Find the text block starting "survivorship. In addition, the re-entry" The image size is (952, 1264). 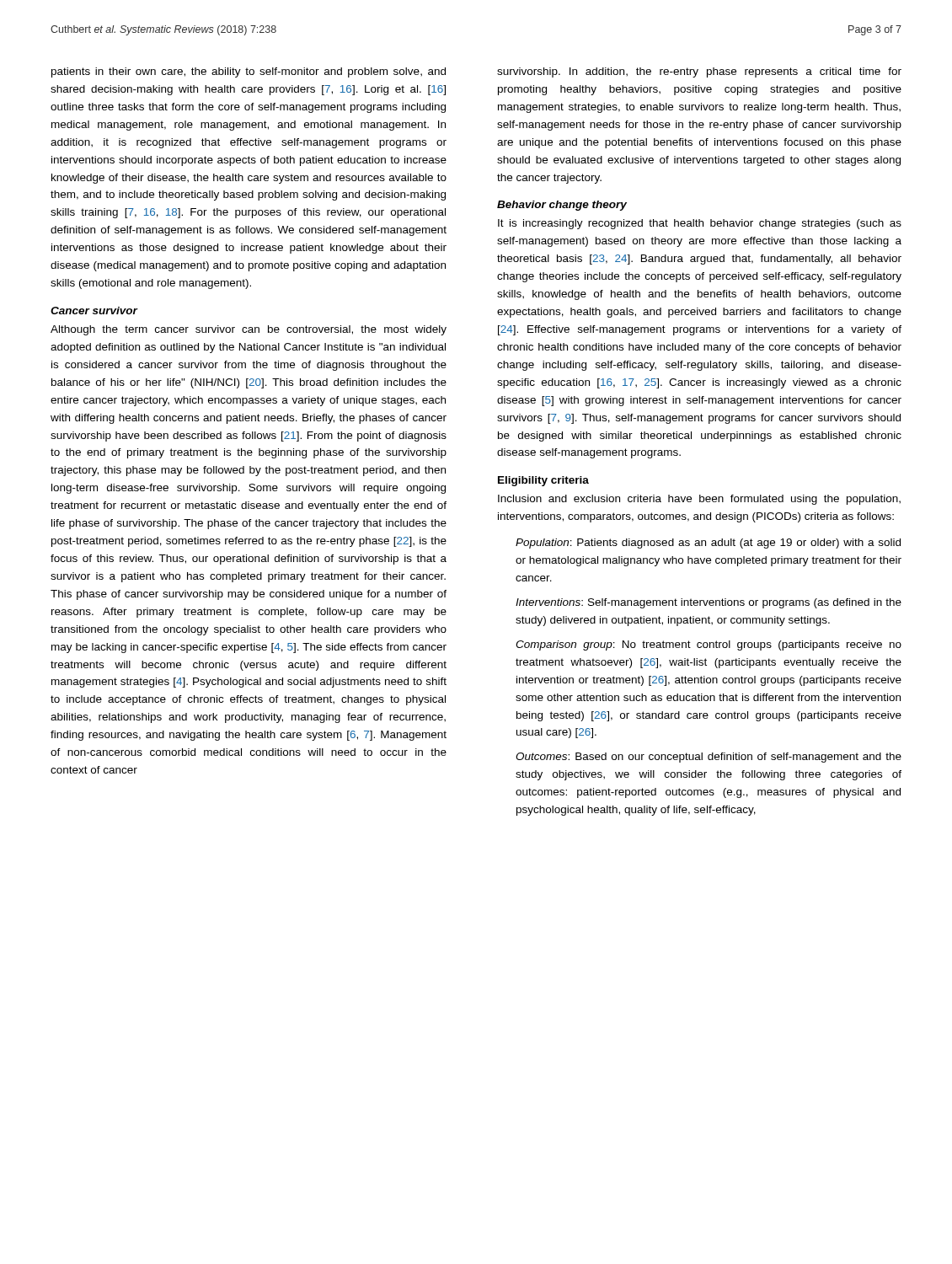coord(699,125)
